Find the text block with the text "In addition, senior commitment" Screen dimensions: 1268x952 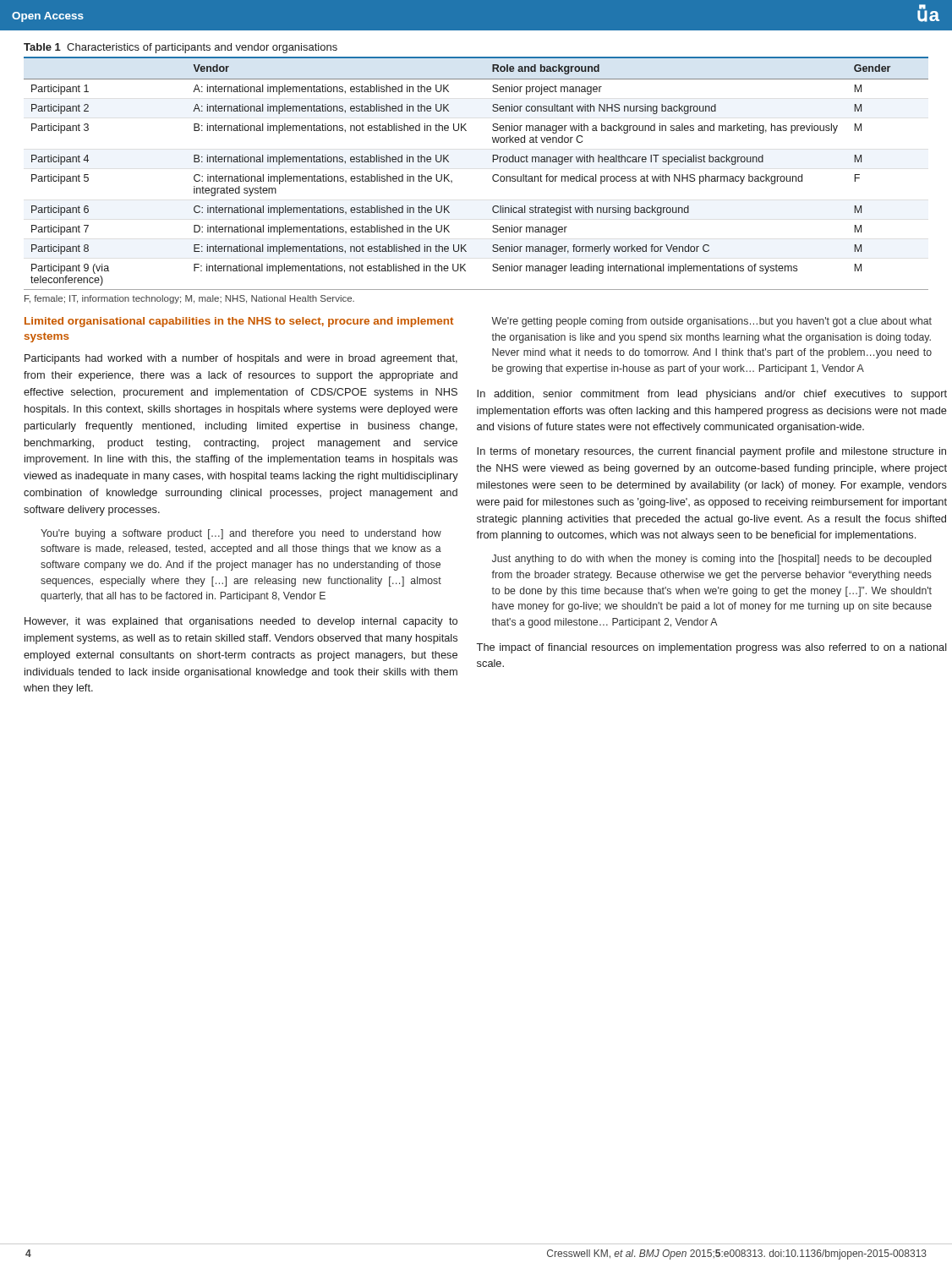pyautogui.click(x=712, y=410)
